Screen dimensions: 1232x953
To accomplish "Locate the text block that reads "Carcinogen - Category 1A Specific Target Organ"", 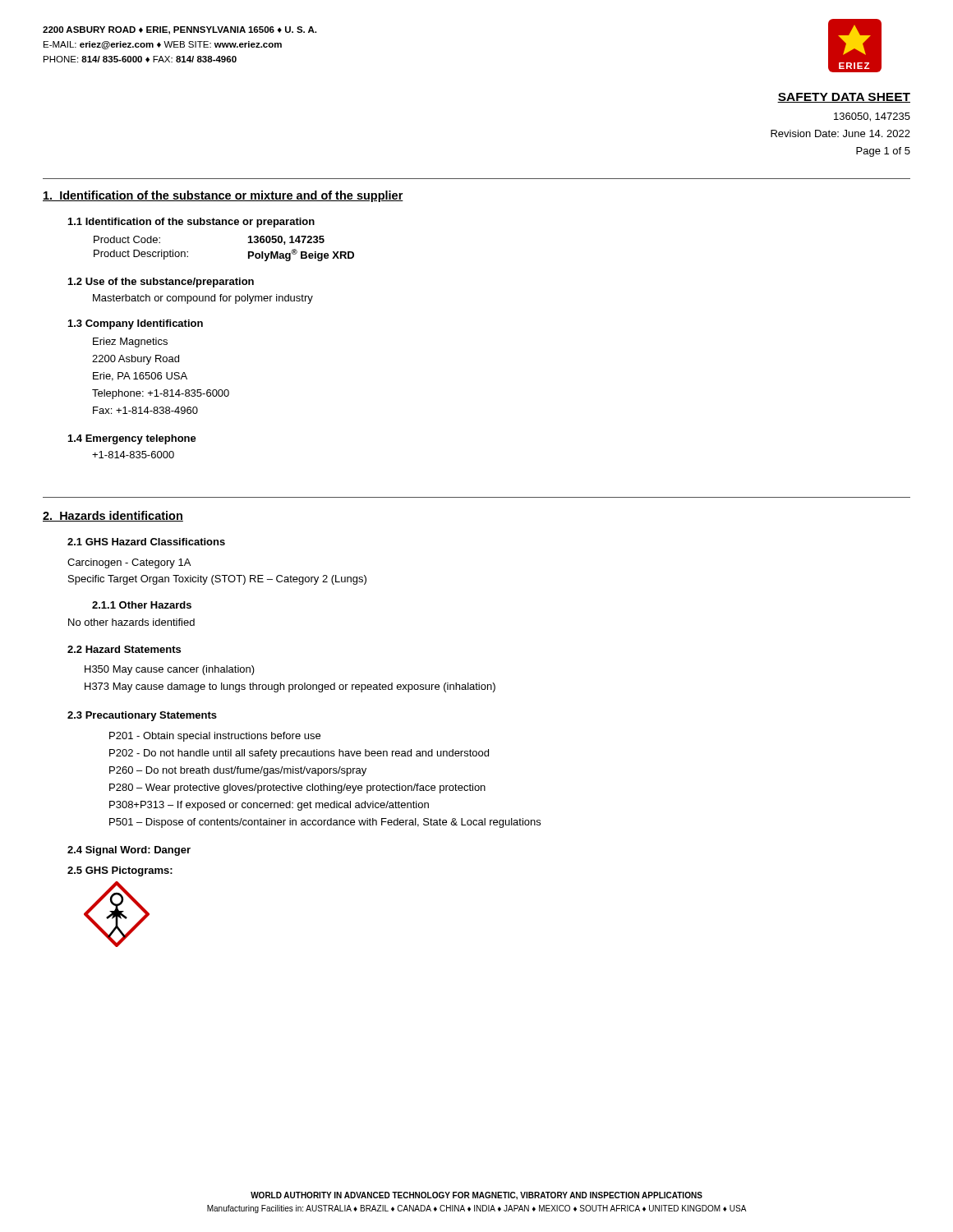I will pyautogui.click(x=217, y=570).
